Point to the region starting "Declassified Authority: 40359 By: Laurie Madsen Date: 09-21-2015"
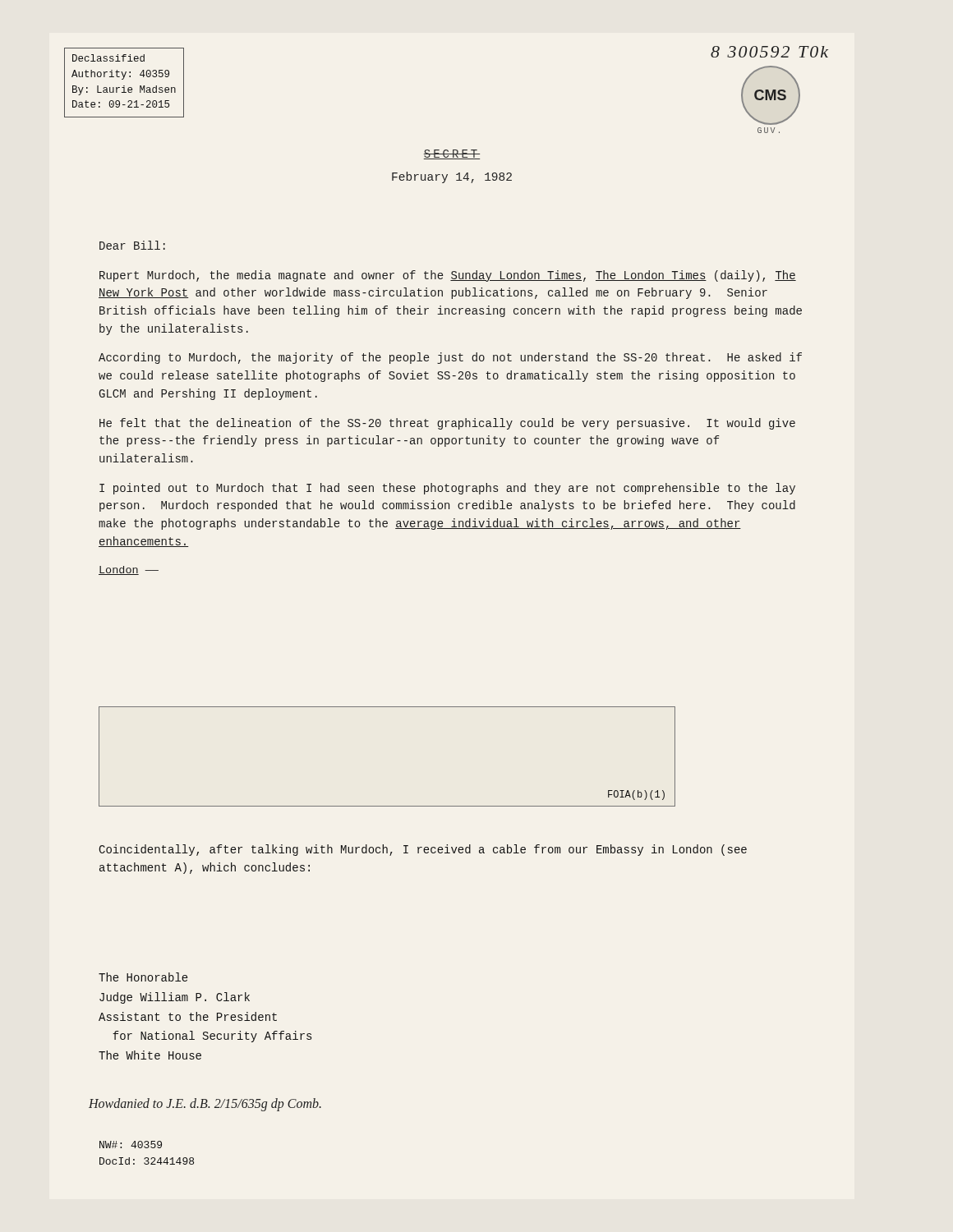This screenshot has height=1232, width=953. click(x=124, y=82)
